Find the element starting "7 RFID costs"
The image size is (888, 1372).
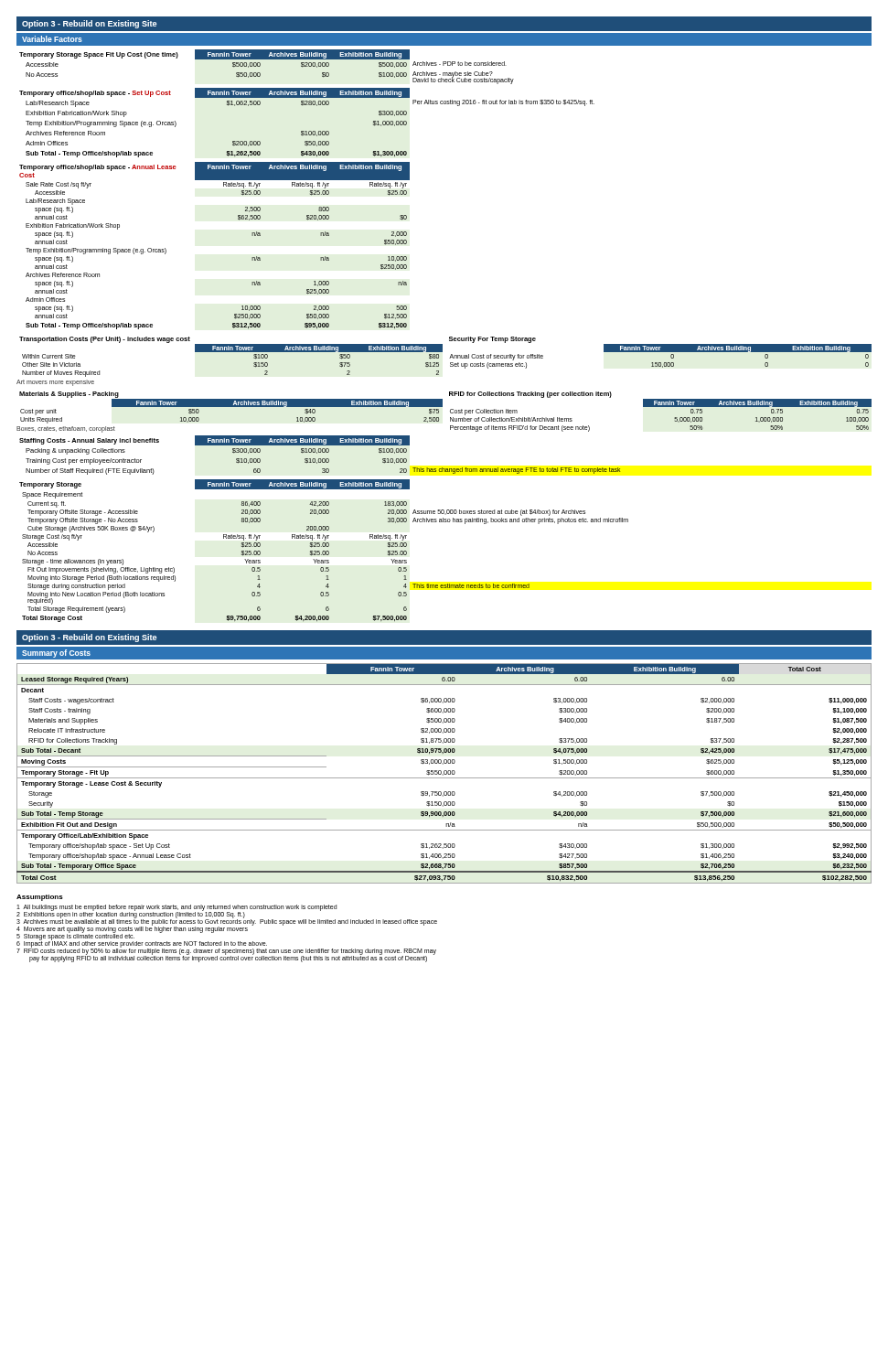coord(226,951)
